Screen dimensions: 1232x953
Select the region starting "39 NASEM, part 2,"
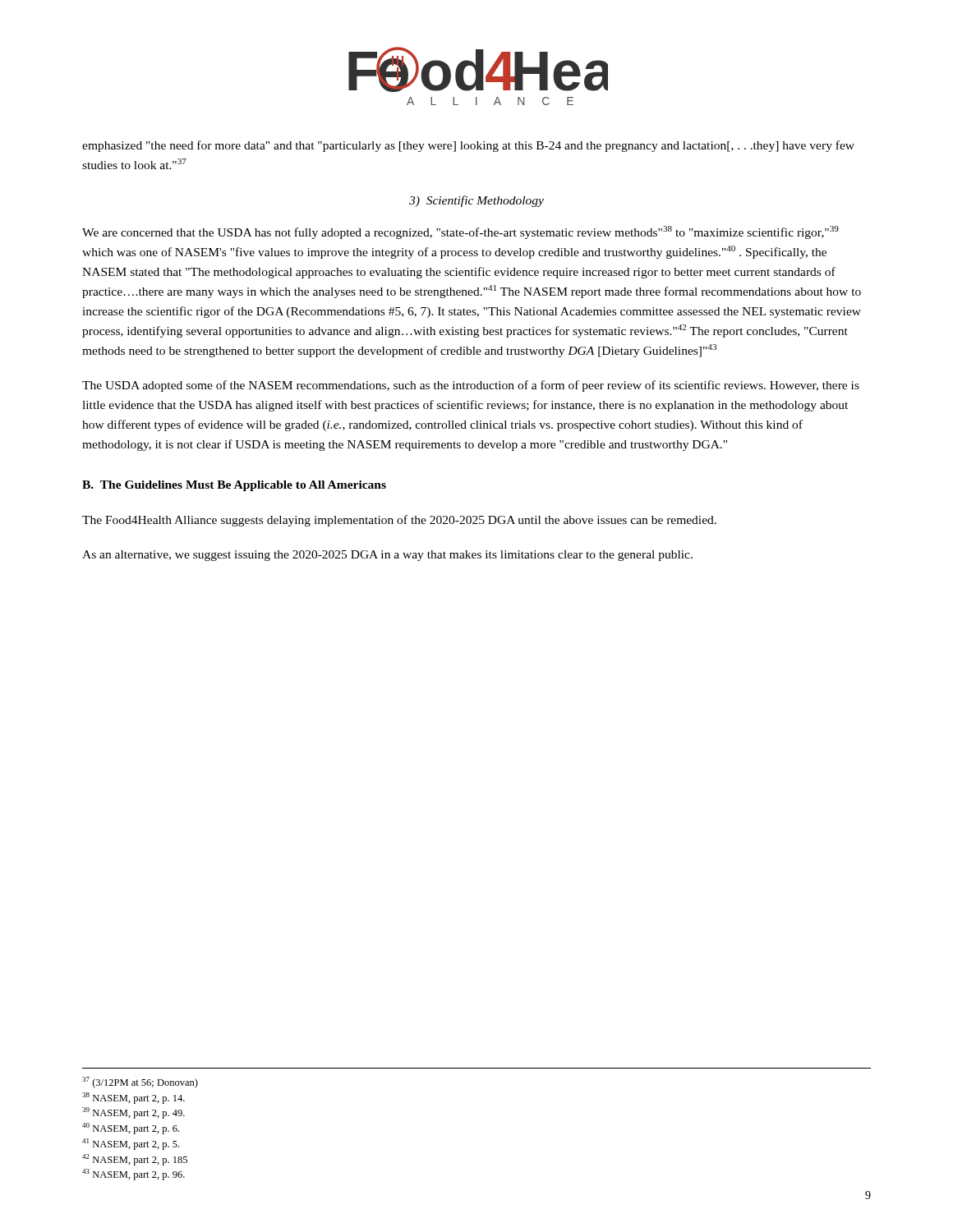(134, 1112)
